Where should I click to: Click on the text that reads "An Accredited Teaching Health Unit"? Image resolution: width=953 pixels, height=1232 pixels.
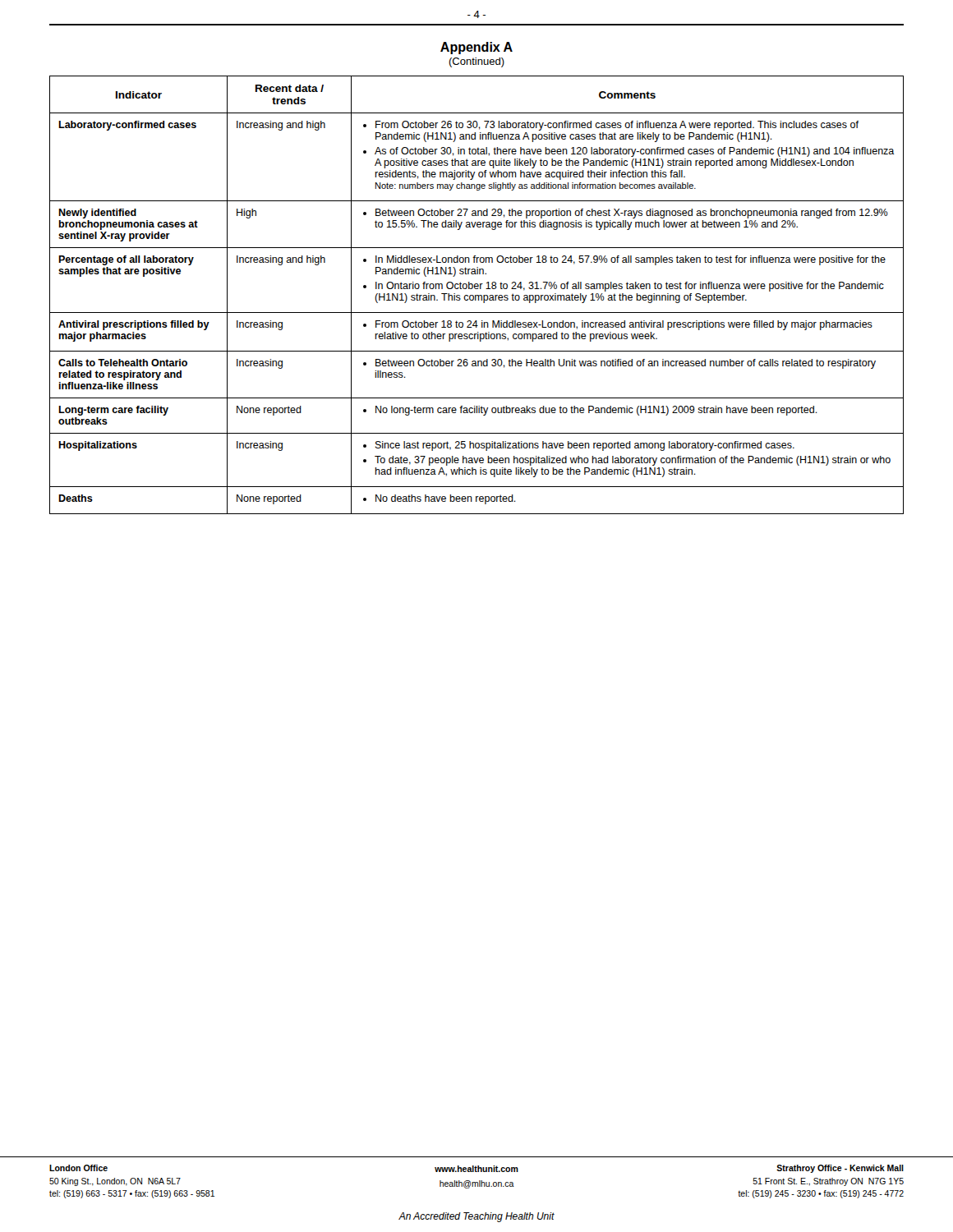click(x=476, y=1216)
